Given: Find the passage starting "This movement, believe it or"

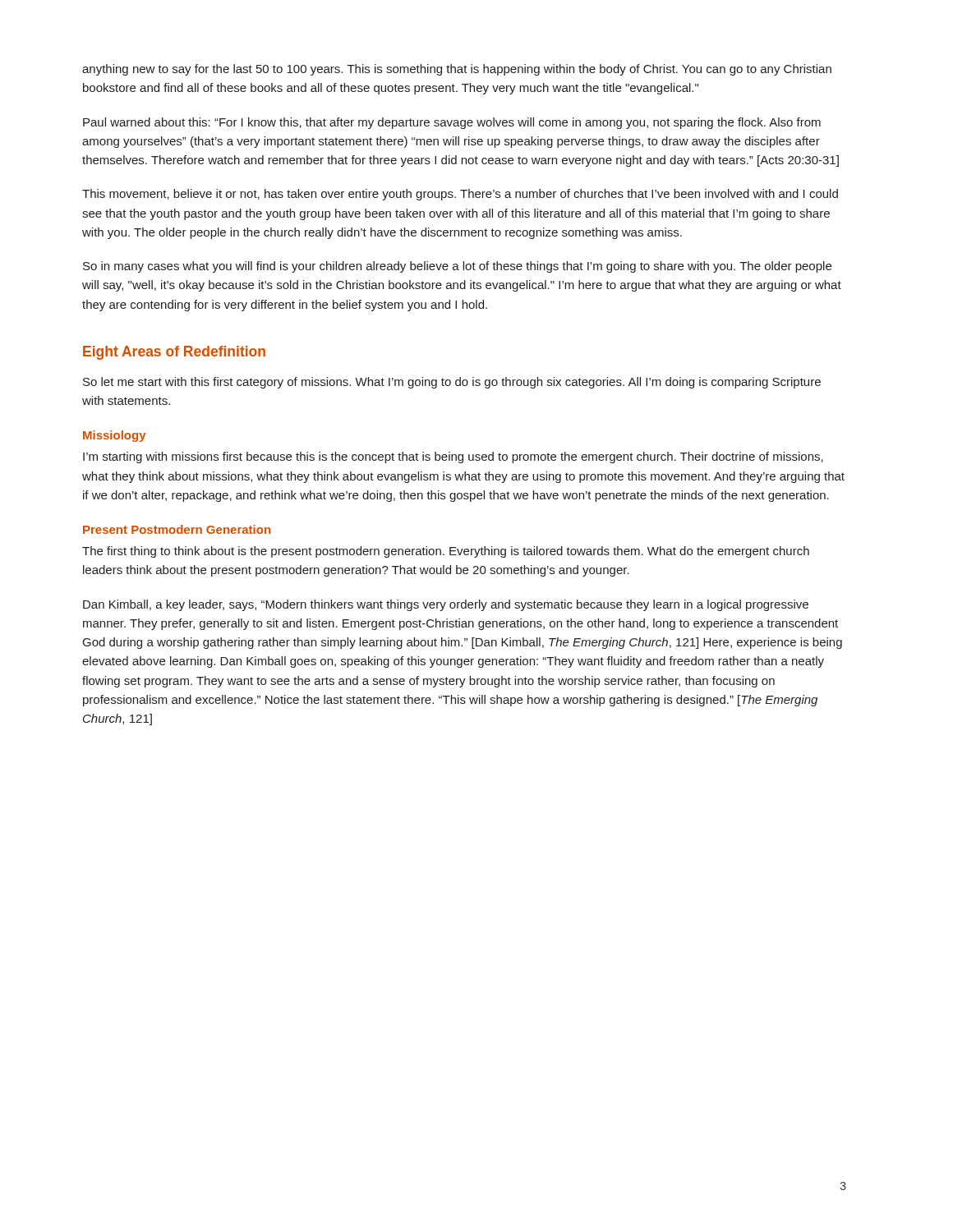Looking at the screenshot, I should (460, 213).
